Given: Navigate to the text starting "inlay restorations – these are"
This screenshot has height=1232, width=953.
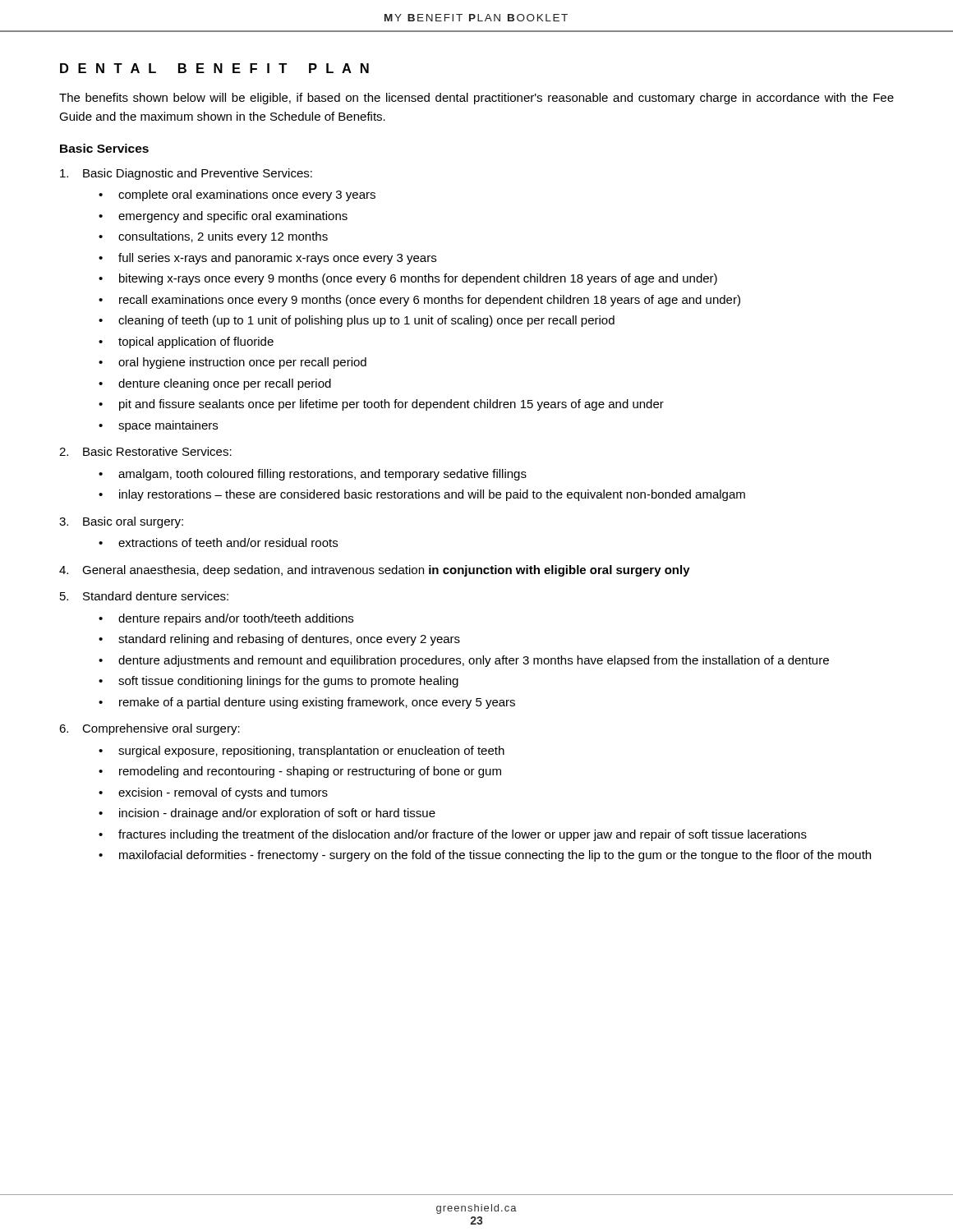Looking at the screenshot, I should pyautogui.click(x=432, y=494).
